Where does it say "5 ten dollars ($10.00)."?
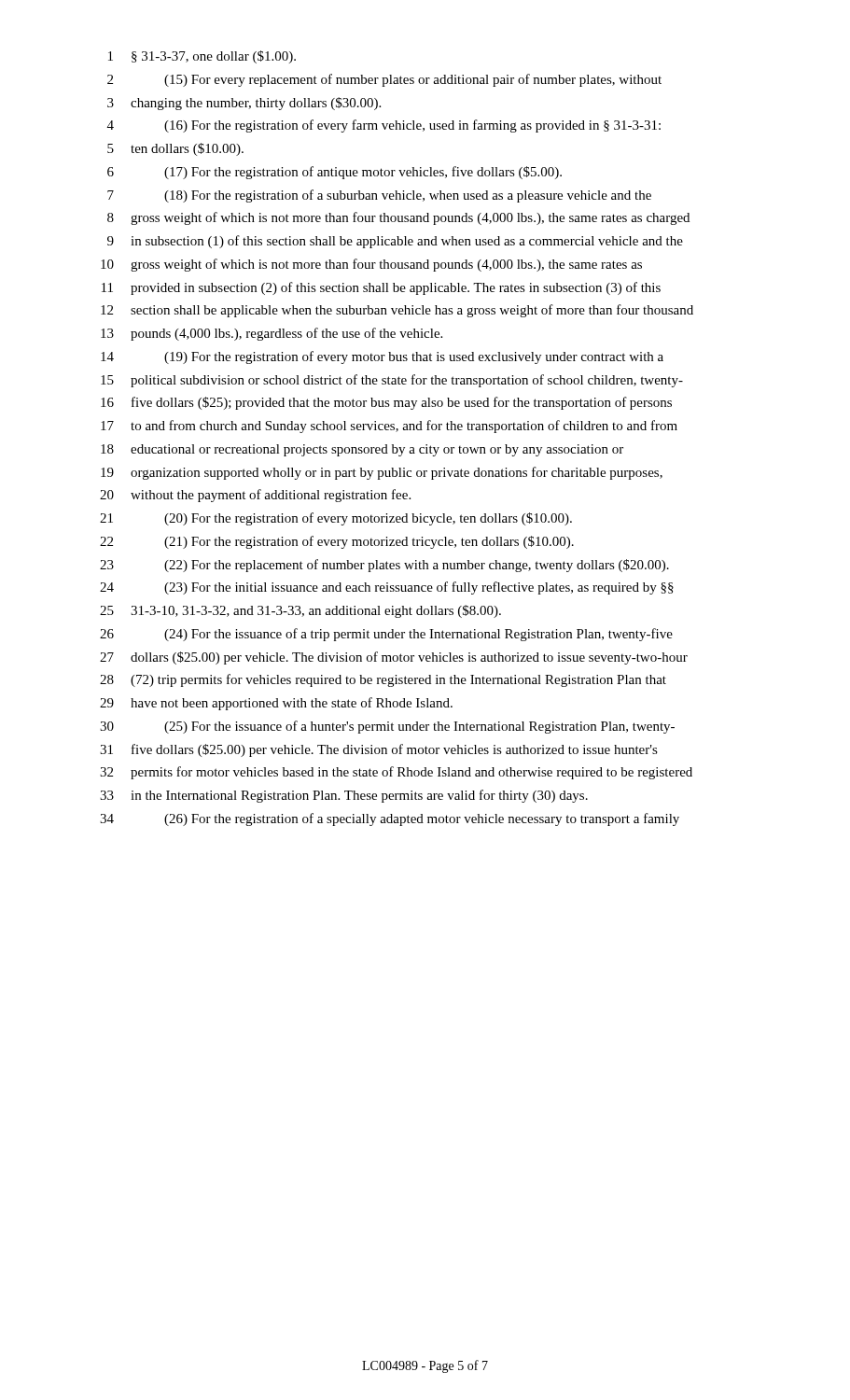 (175, 149)
